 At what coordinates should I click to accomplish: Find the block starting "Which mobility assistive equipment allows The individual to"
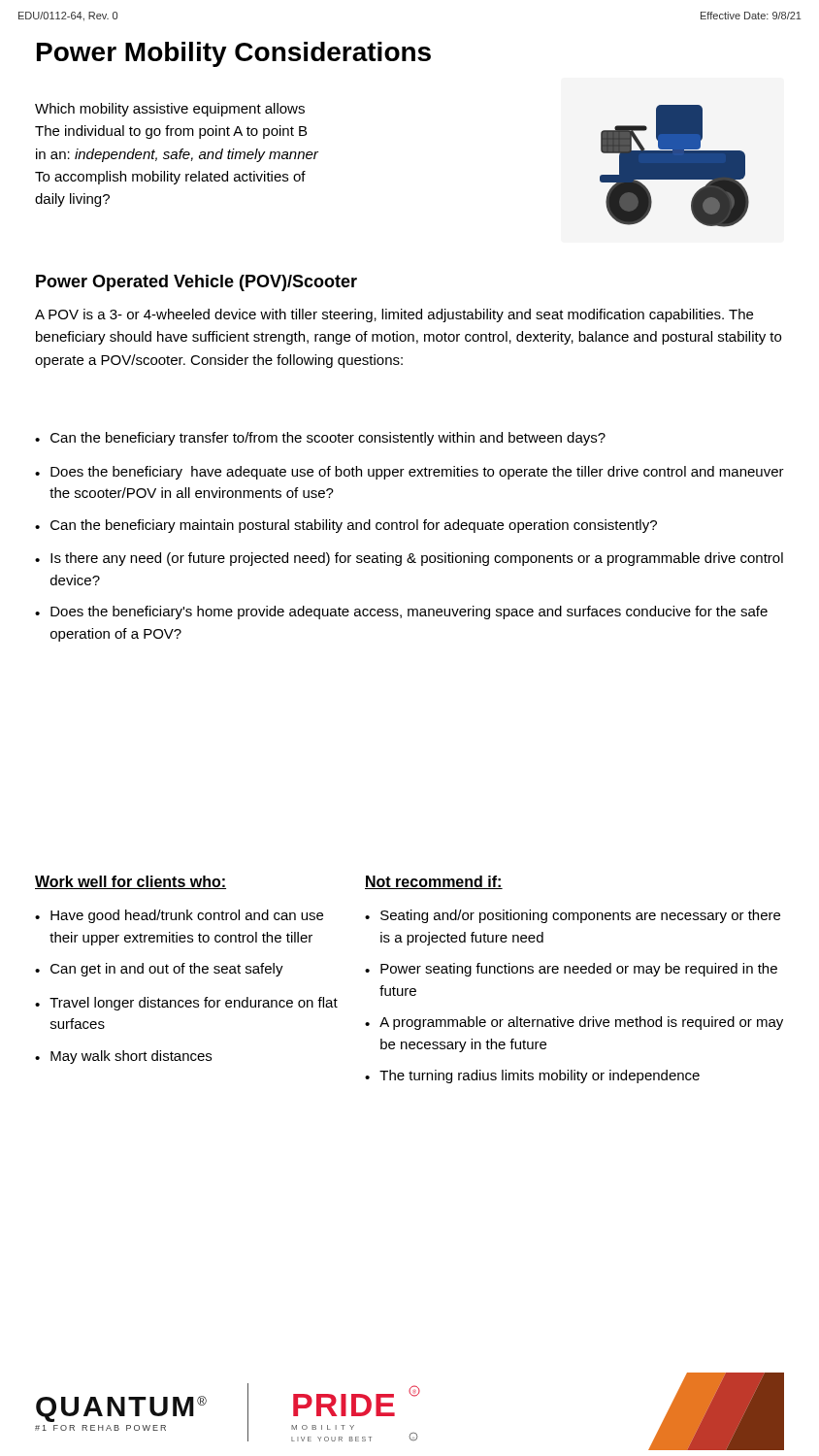coord(177,153)
